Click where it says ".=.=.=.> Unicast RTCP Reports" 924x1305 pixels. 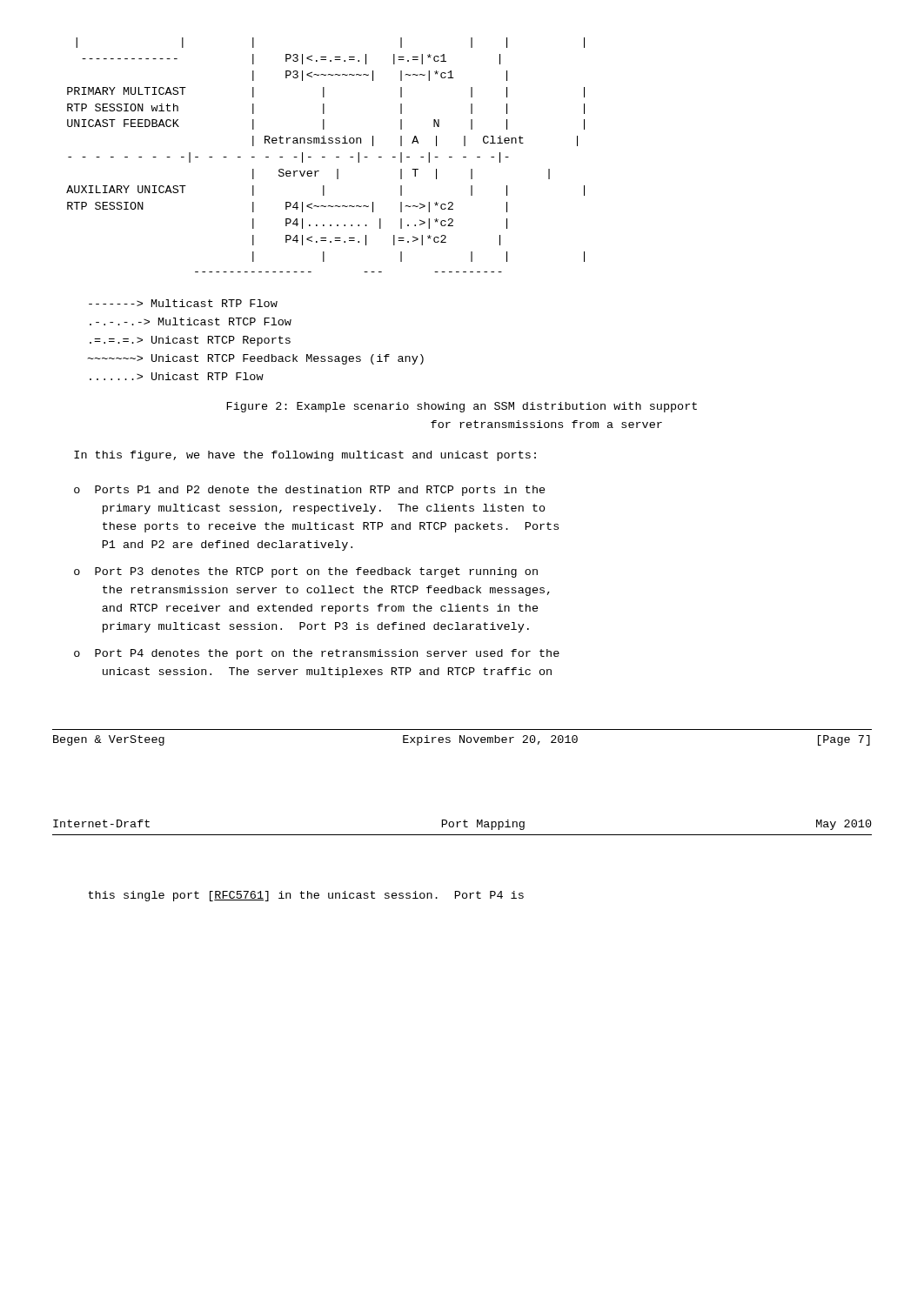[189, 341]
